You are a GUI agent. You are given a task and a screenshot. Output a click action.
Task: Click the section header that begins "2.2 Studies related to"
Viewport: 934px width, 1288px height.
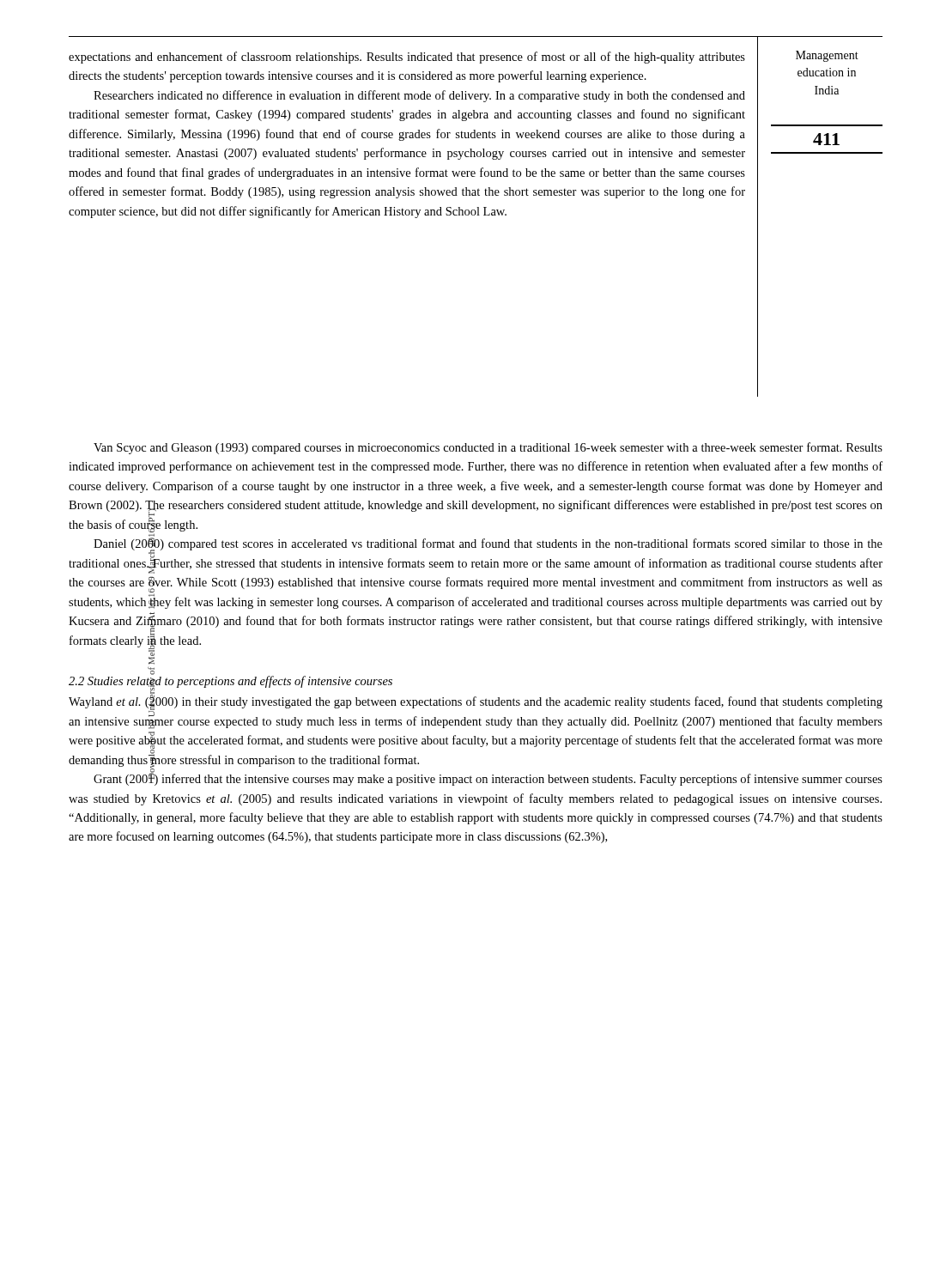point(231,681)
